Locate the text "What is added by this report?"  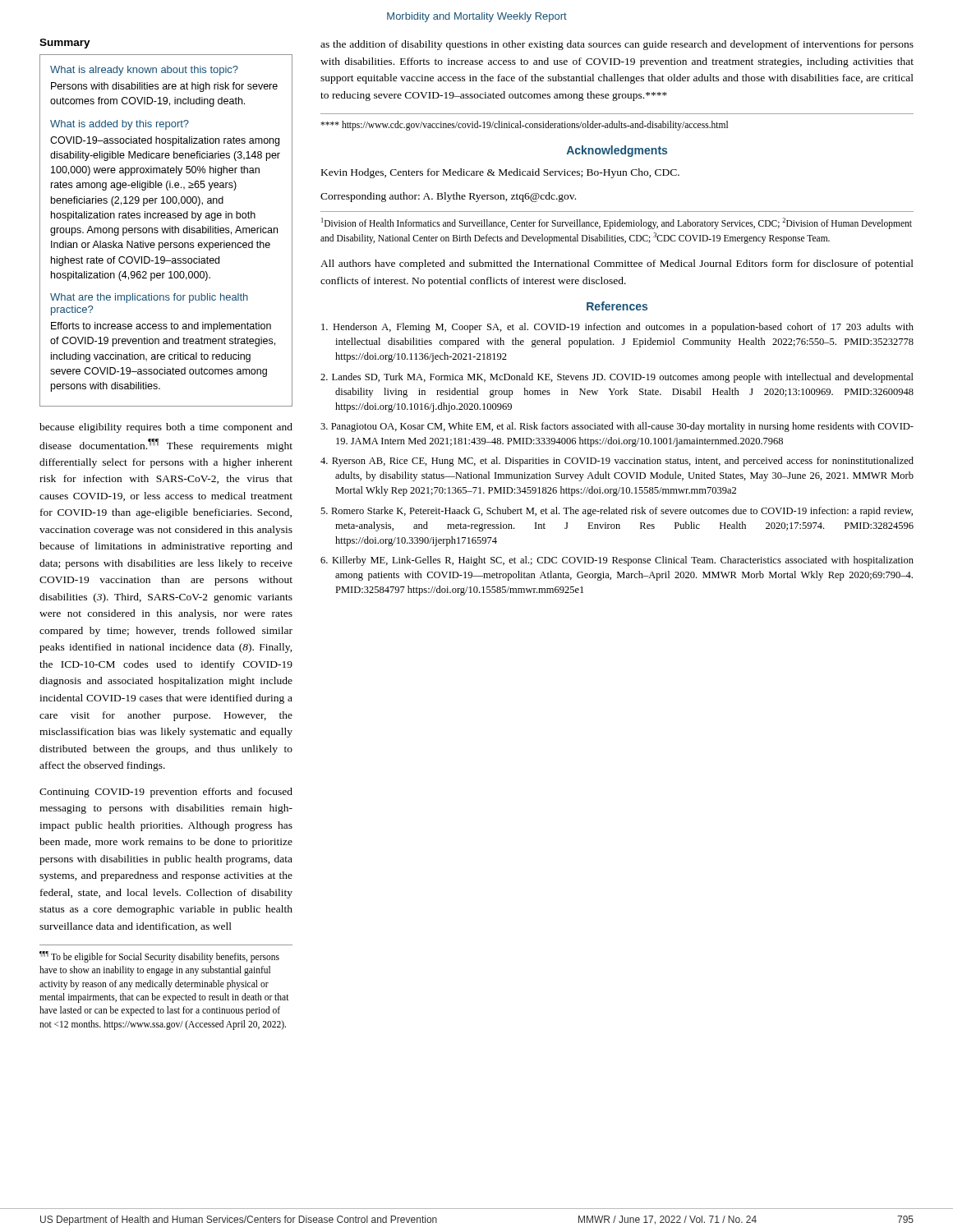tap(120, 123)
